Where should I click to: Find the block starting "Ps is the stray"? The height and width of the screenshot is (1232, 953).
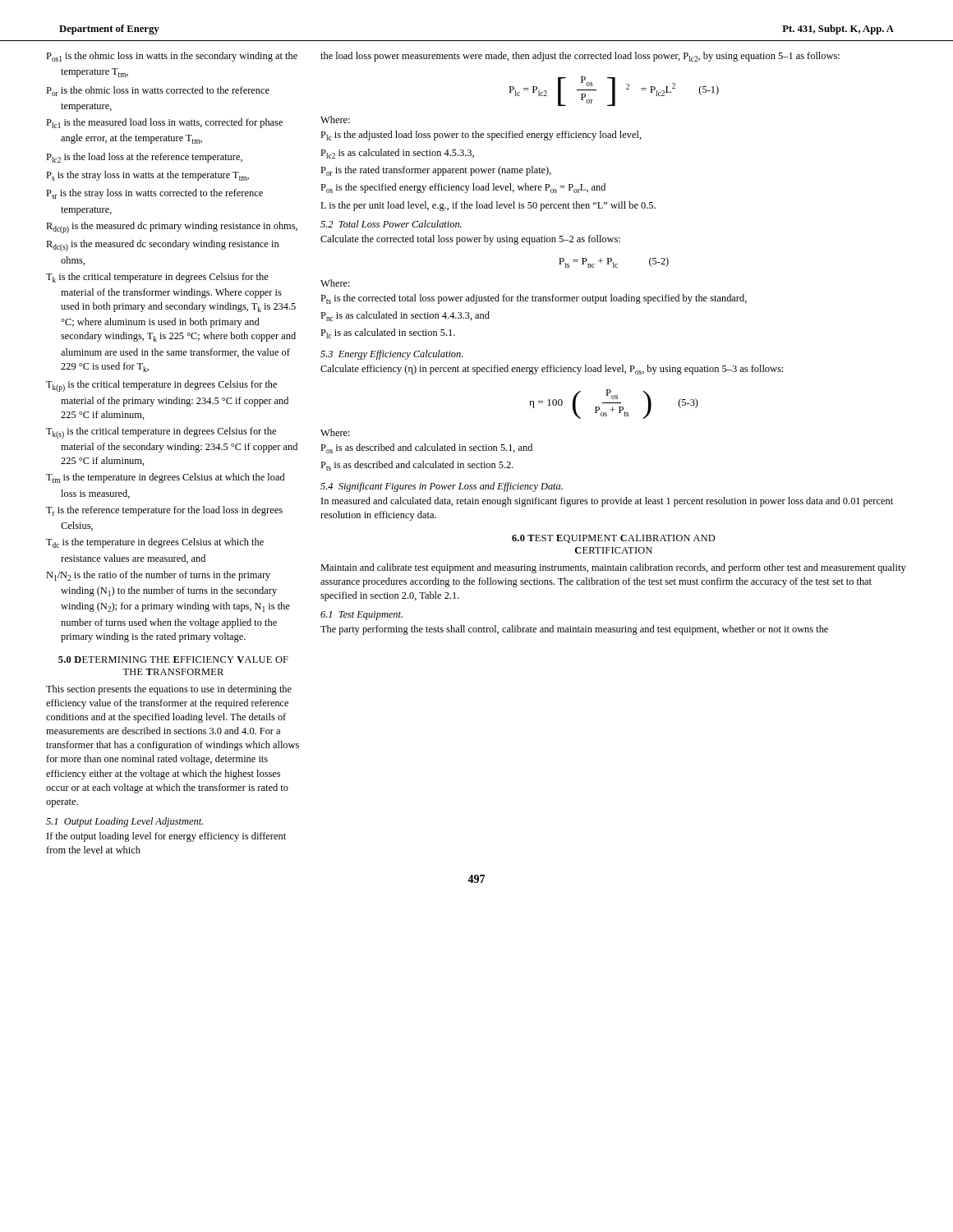pos(148,176)
